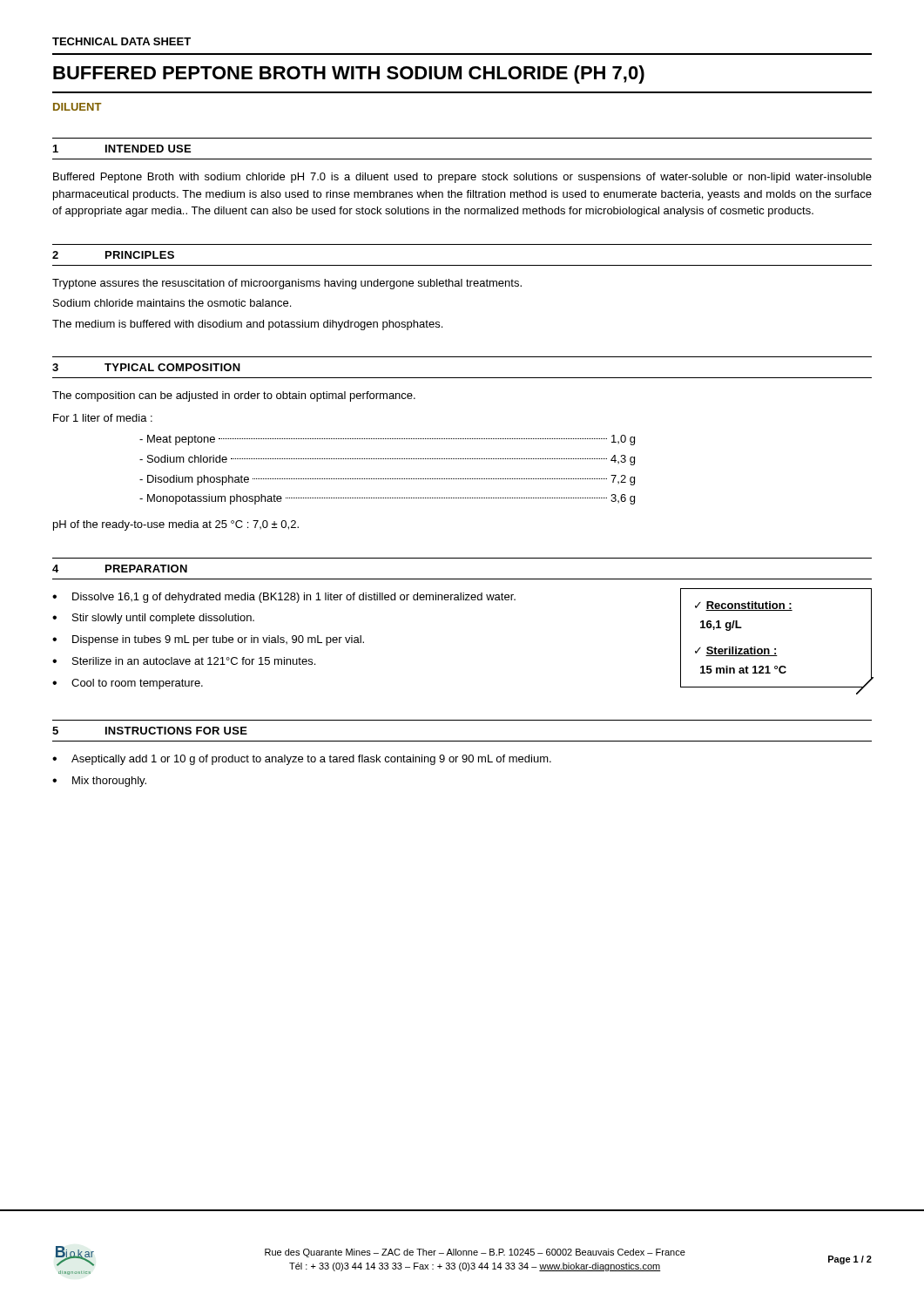
Task: Navigate to the text block starting "4 Preparation"
Action: coord(120,568)
